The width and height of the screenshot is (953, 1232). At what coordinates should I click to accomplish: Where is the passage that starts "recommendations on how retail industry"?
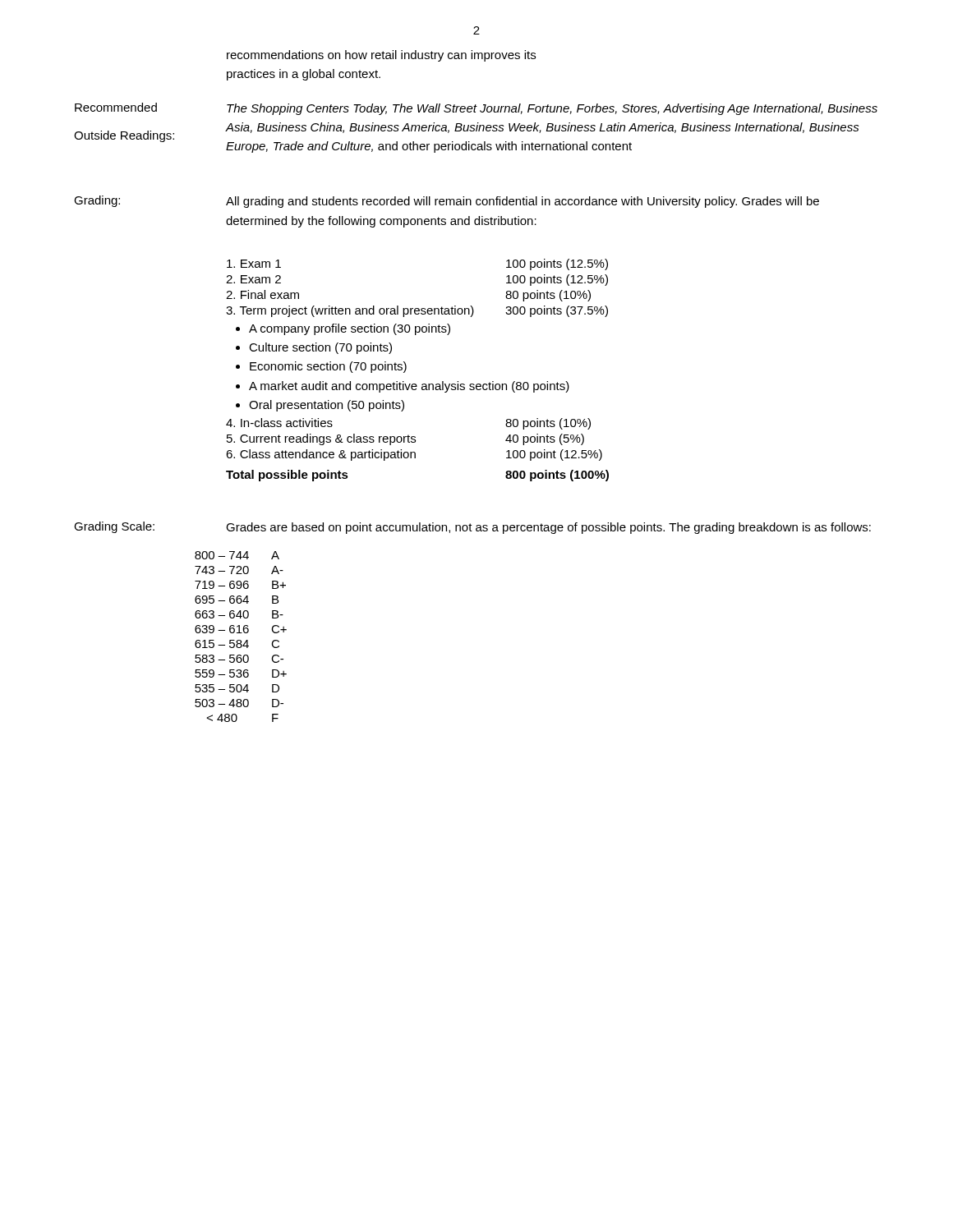(381, 64)
